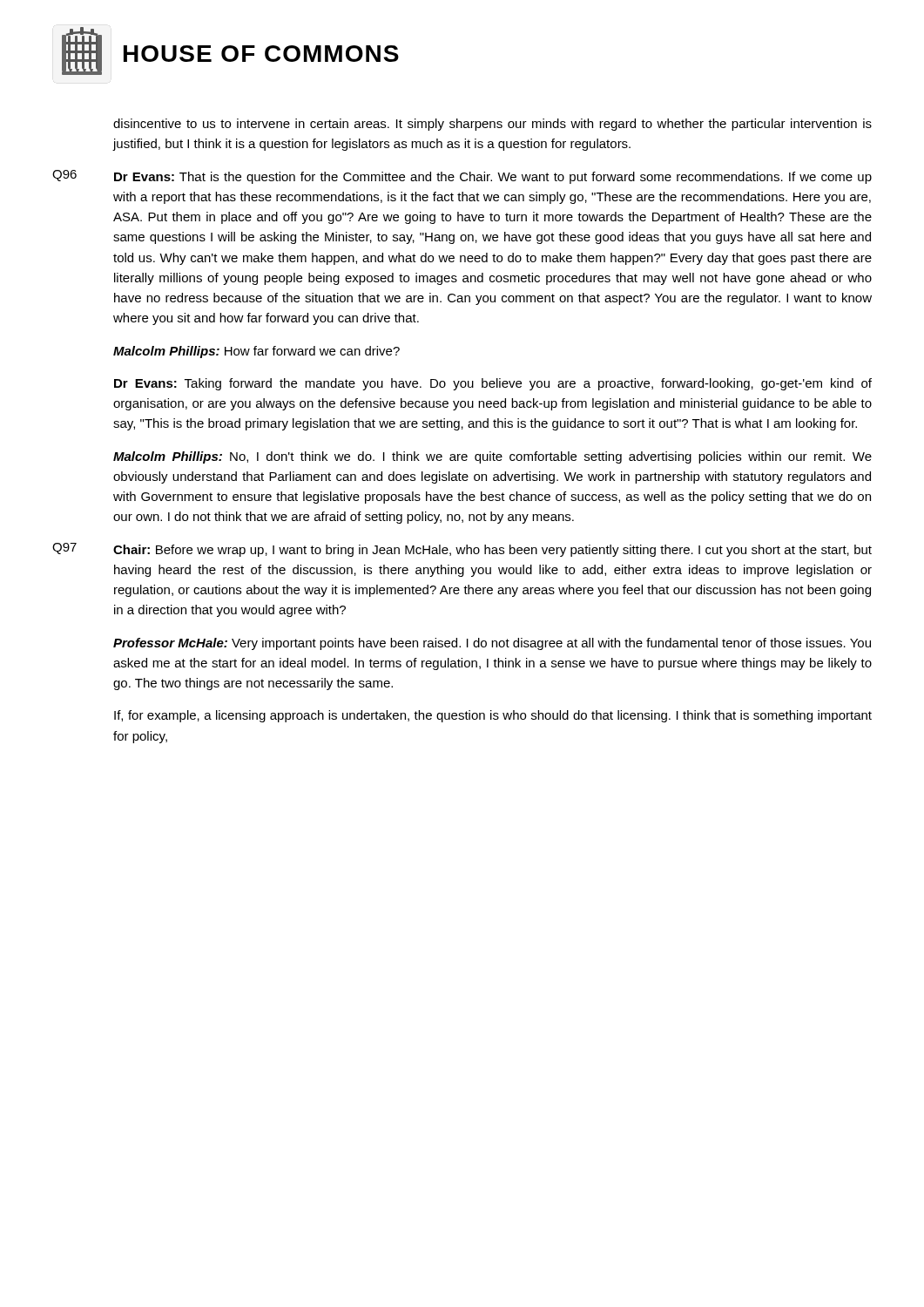Image resolution: width=924 pixels, height=1307 pixels.
Task: Where is the passage that starts "Dr Evans: Taking"?
Action: [492, 403]
